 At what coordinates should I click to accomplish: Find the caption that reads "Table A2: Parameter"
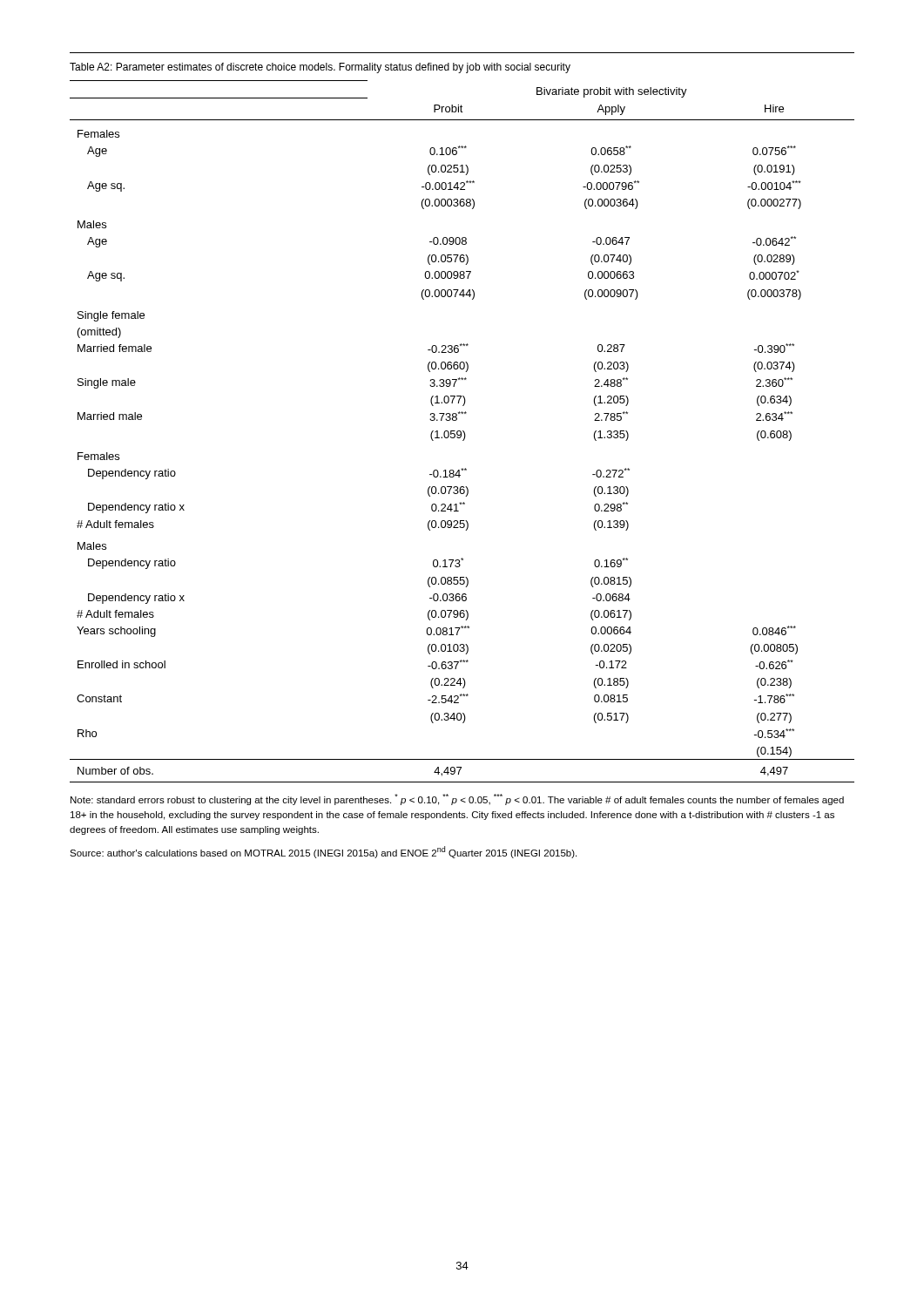coord(320,67)
